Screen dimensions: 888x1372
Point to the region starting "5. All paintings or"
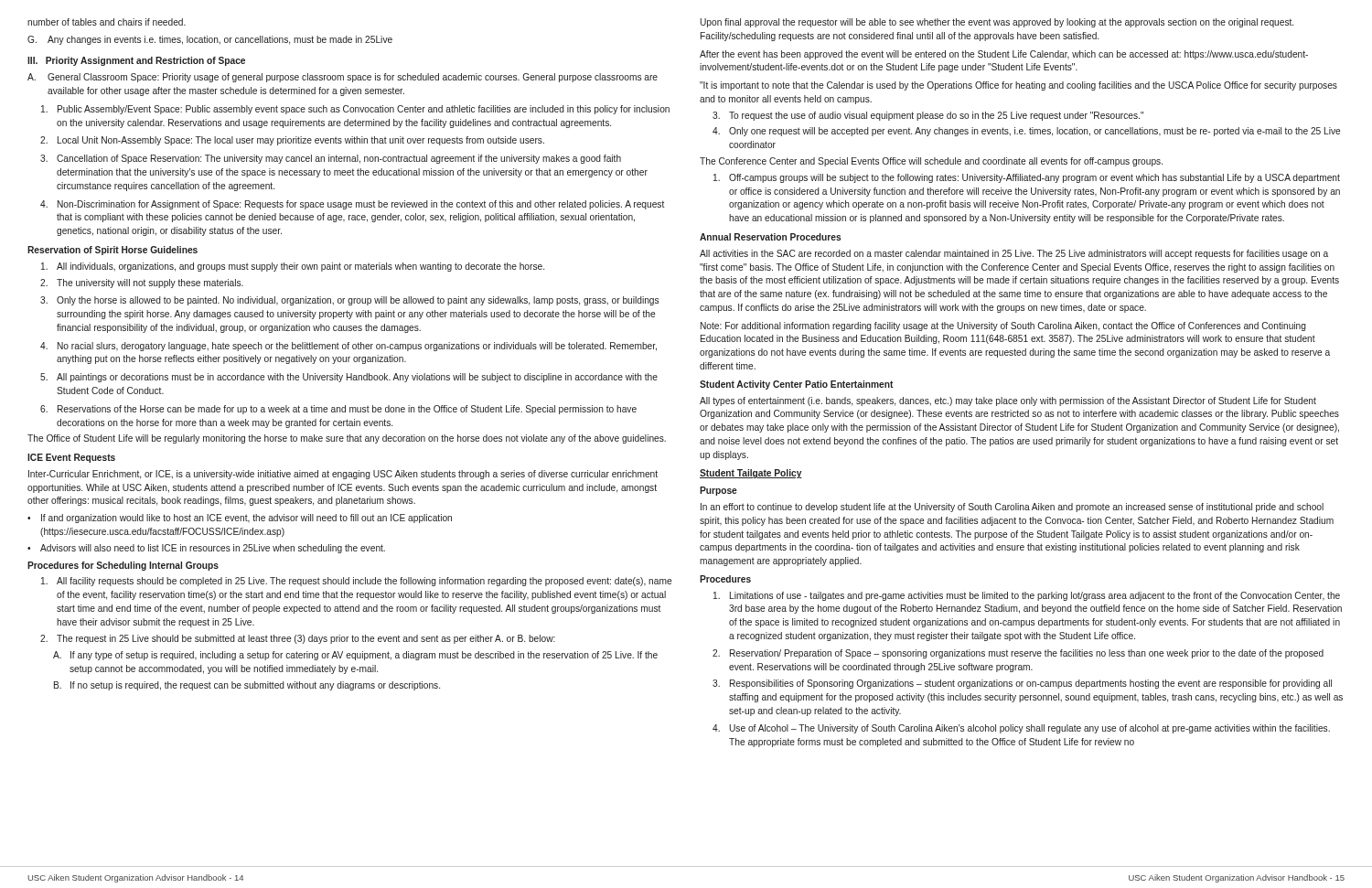(356, 385)
